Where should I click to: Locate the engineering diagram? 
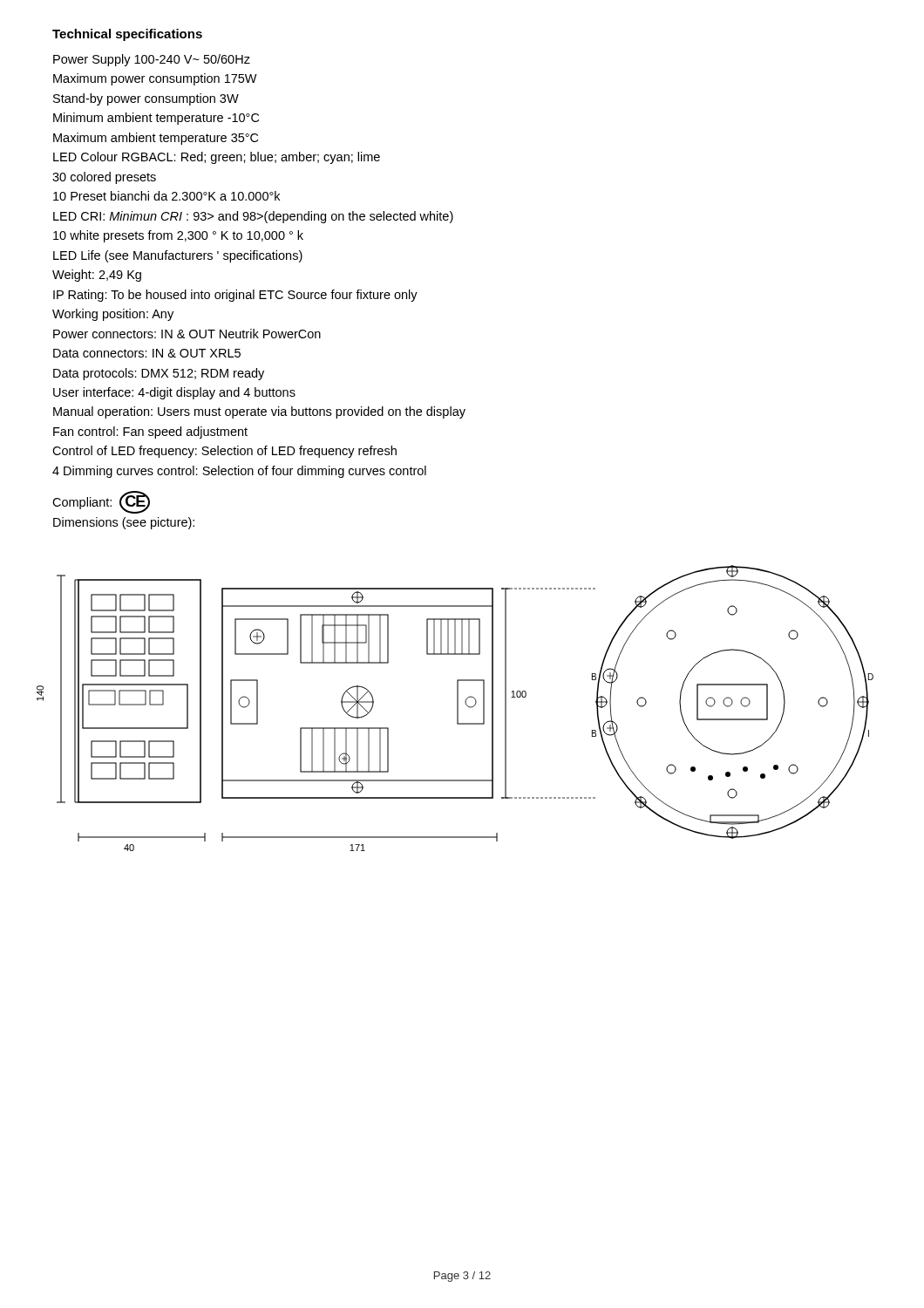[462, 724]
